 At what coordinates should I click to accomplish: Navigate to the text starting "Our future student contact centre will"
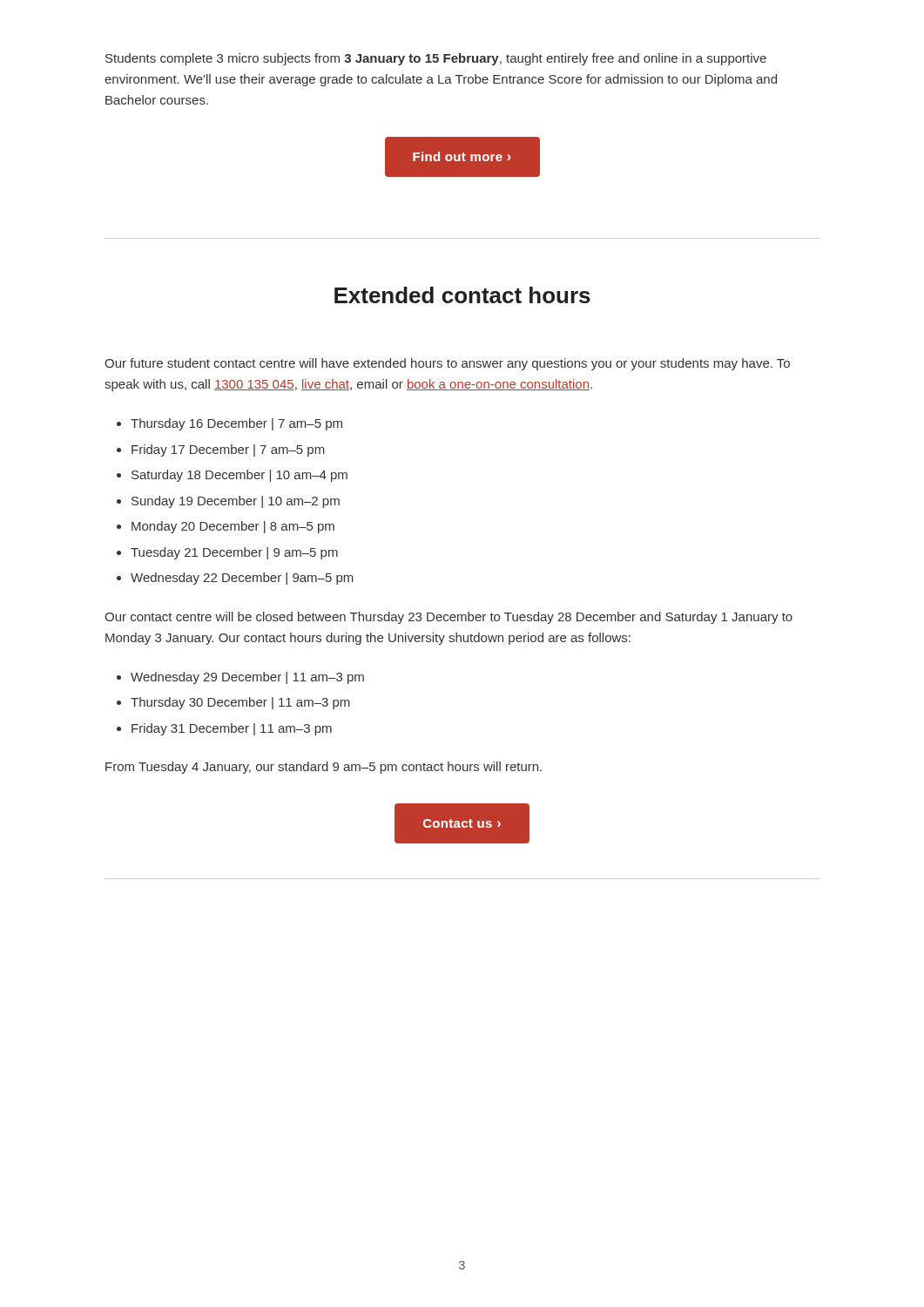coord(447,373)
